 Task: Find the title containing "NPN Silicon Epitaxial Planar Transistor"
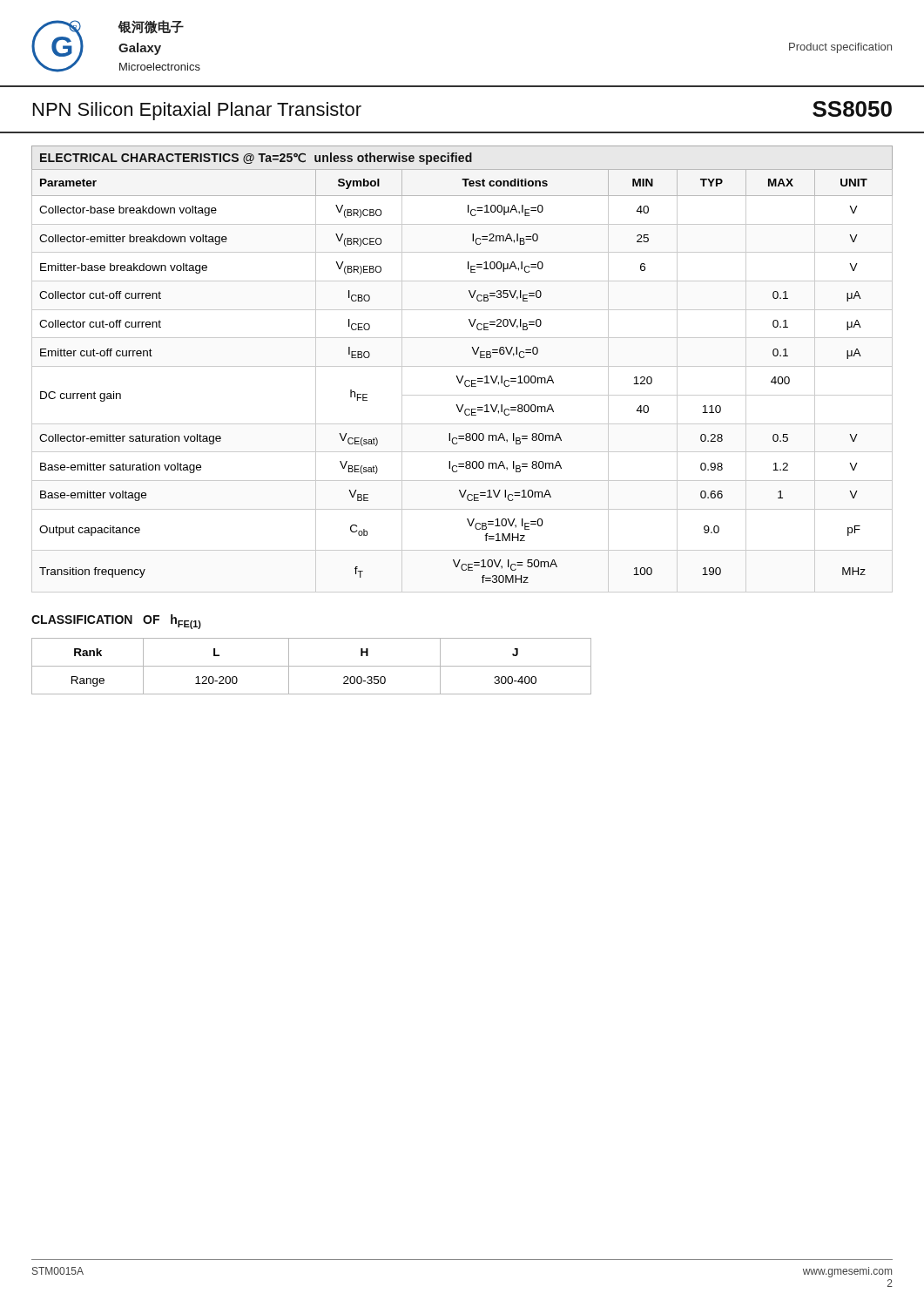(x=194, y=110)
